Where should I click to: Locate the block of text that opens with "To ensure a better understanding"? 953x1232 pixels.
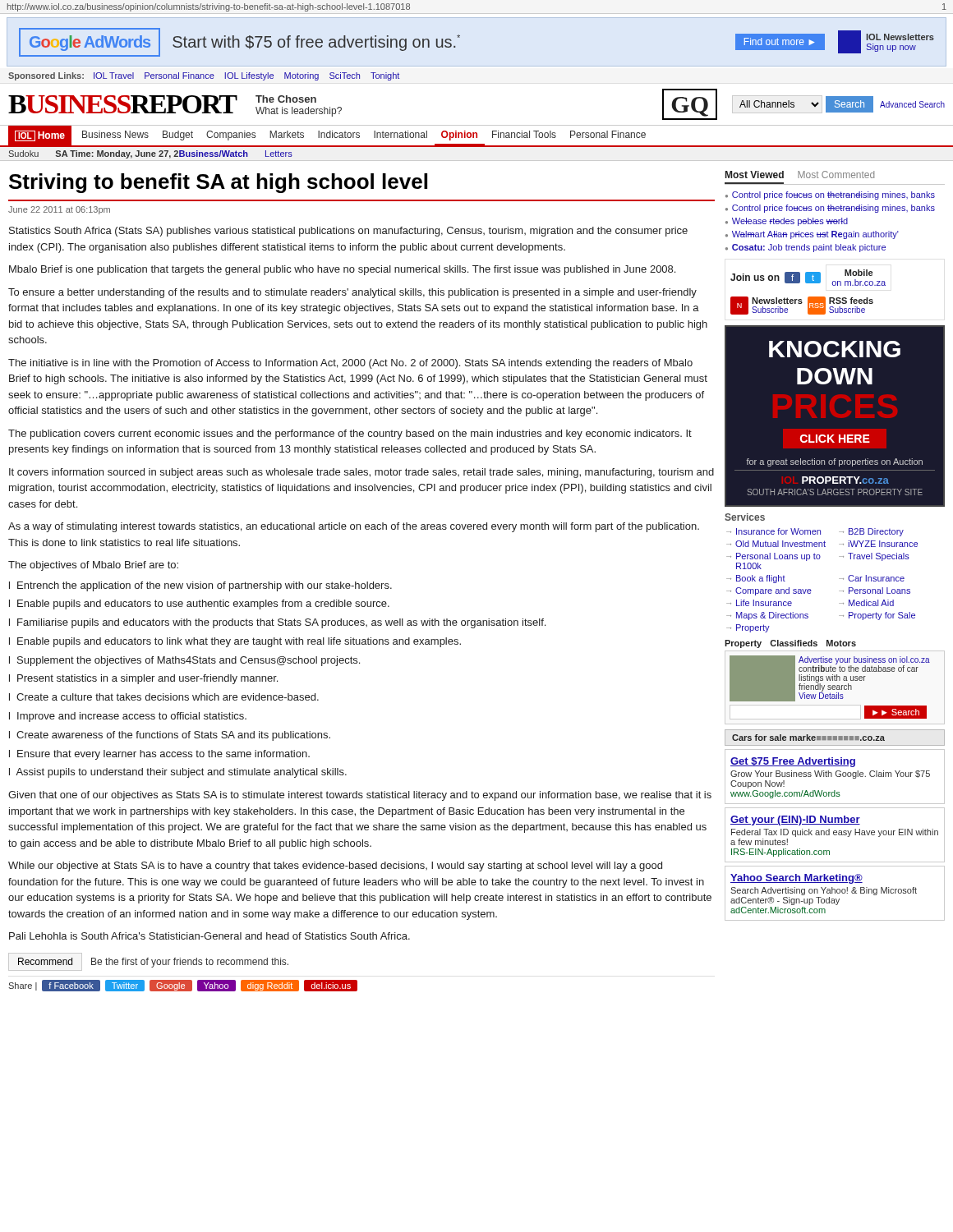[x=358, y=316]
